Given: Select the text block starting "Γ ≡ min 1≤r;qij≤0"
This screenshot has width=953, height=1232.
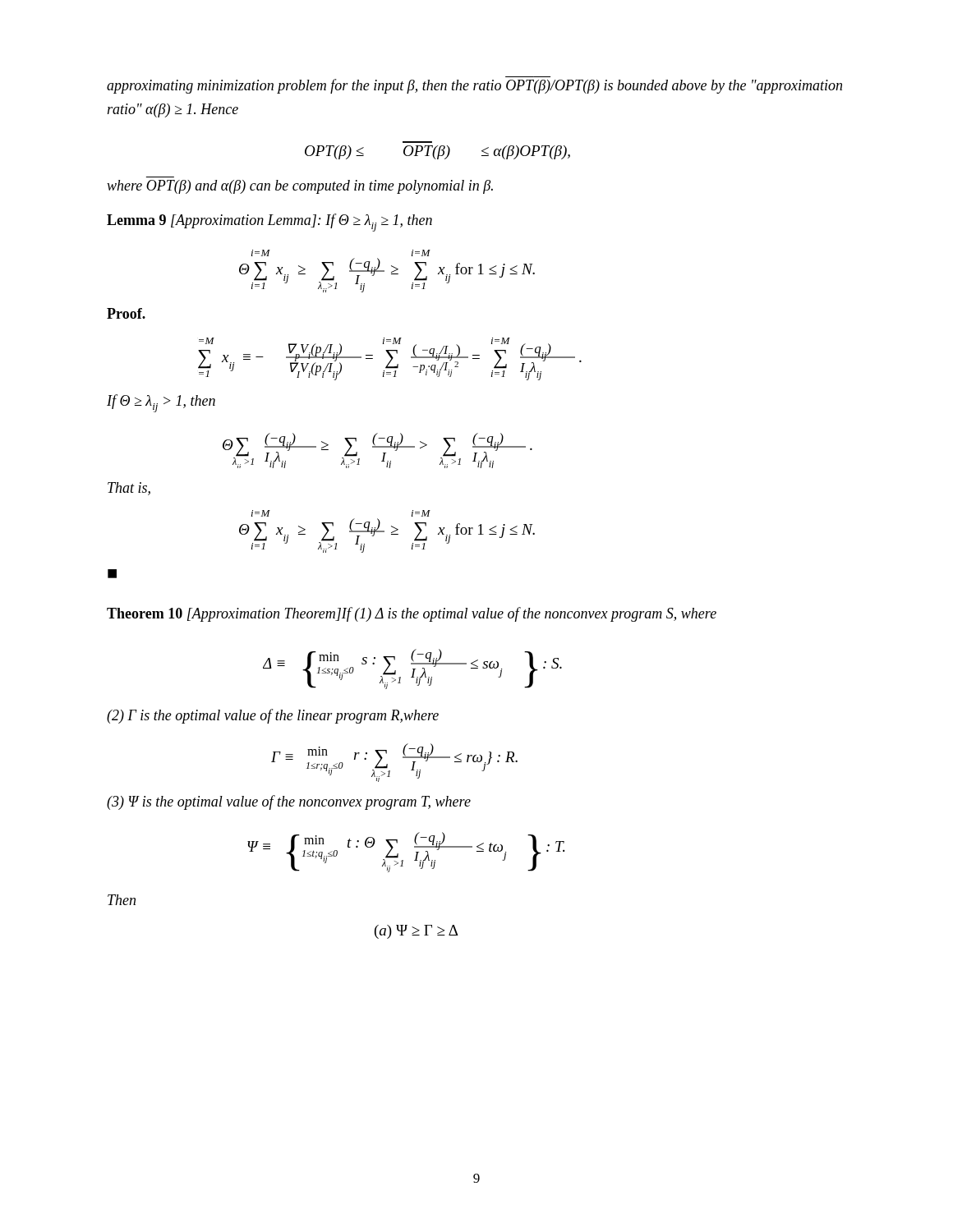Looking at the screenshot, I should tap(476, 757).
